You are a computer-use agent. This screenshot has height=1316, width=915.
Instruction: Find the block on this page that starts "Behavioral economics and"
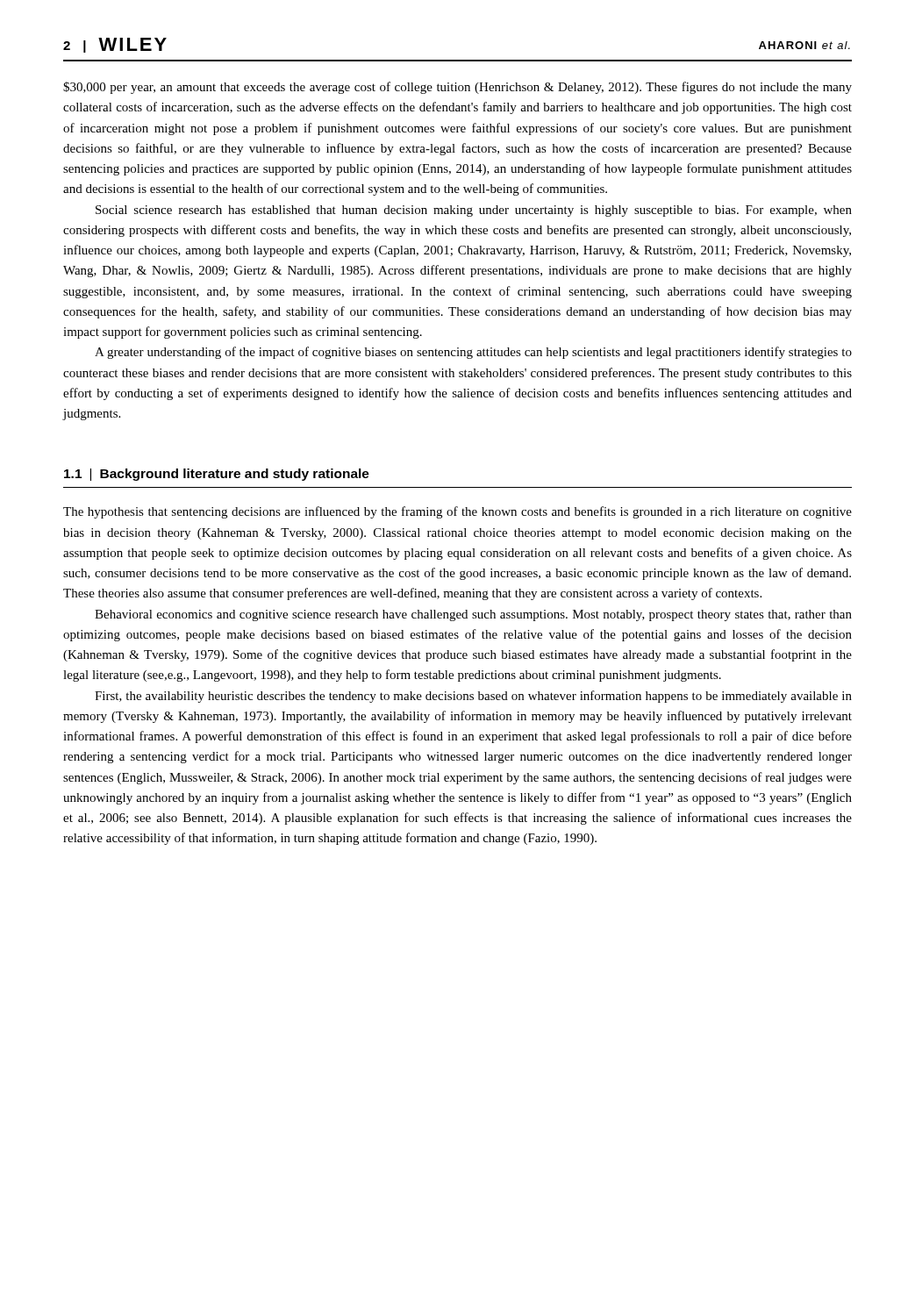[x=458, y=645]
